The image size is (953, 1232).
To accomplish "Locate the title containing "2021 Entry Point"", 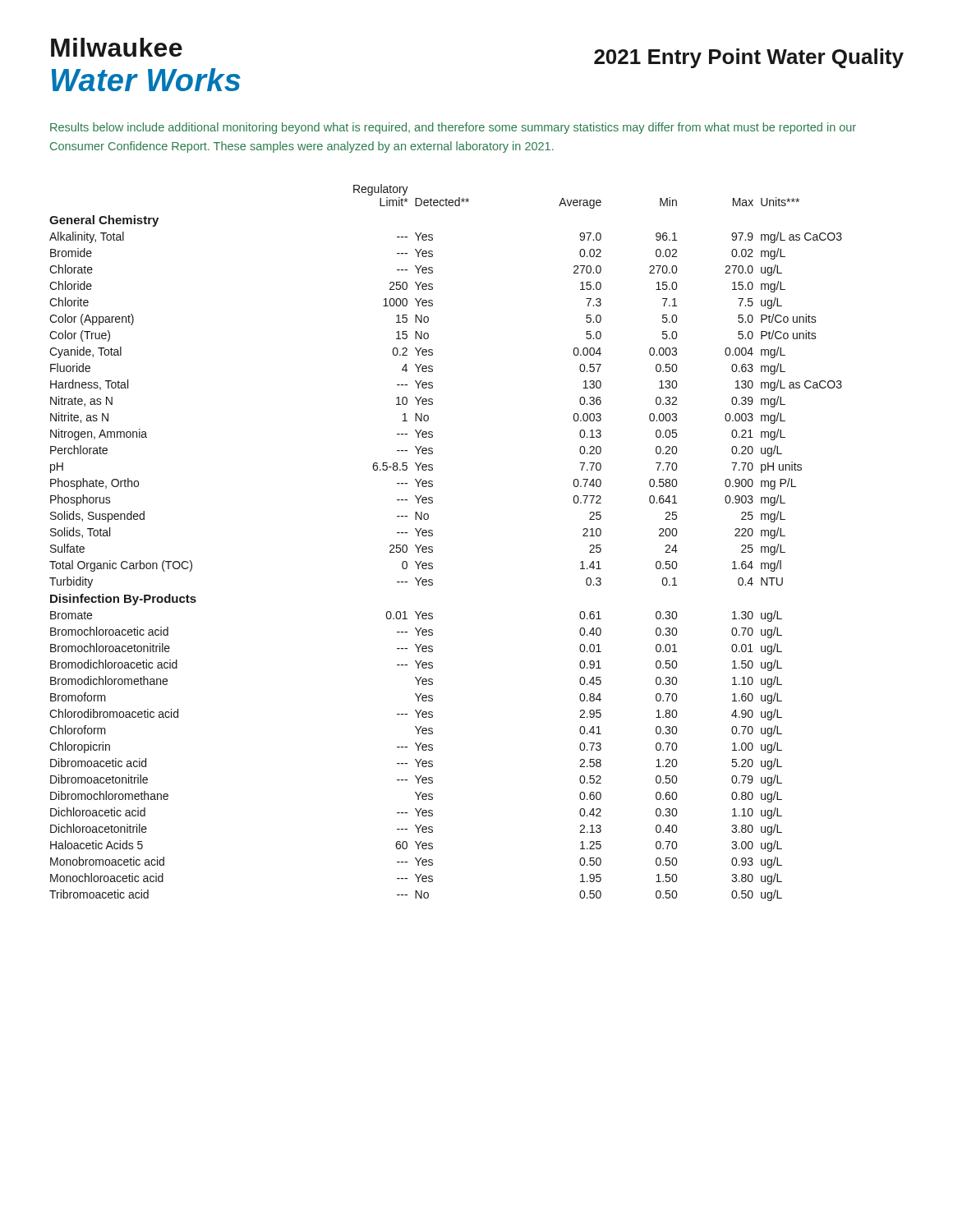I will click(x=749, y=57).
